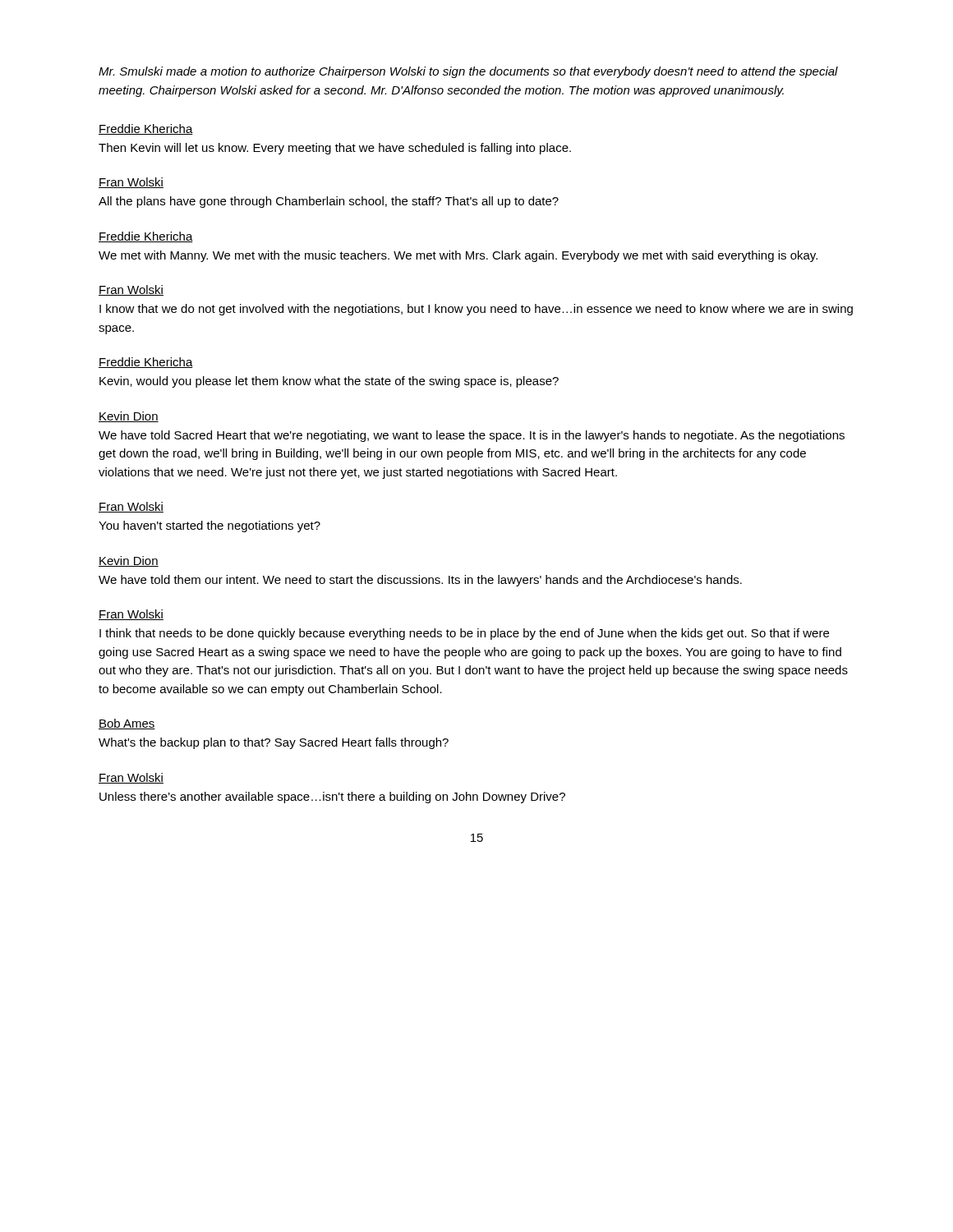Image resolution: width=953 pixels, height=1232 pixels.
Task: Locate the element starting "Freddie Khericha We"
Action: [x=476, y=247]
